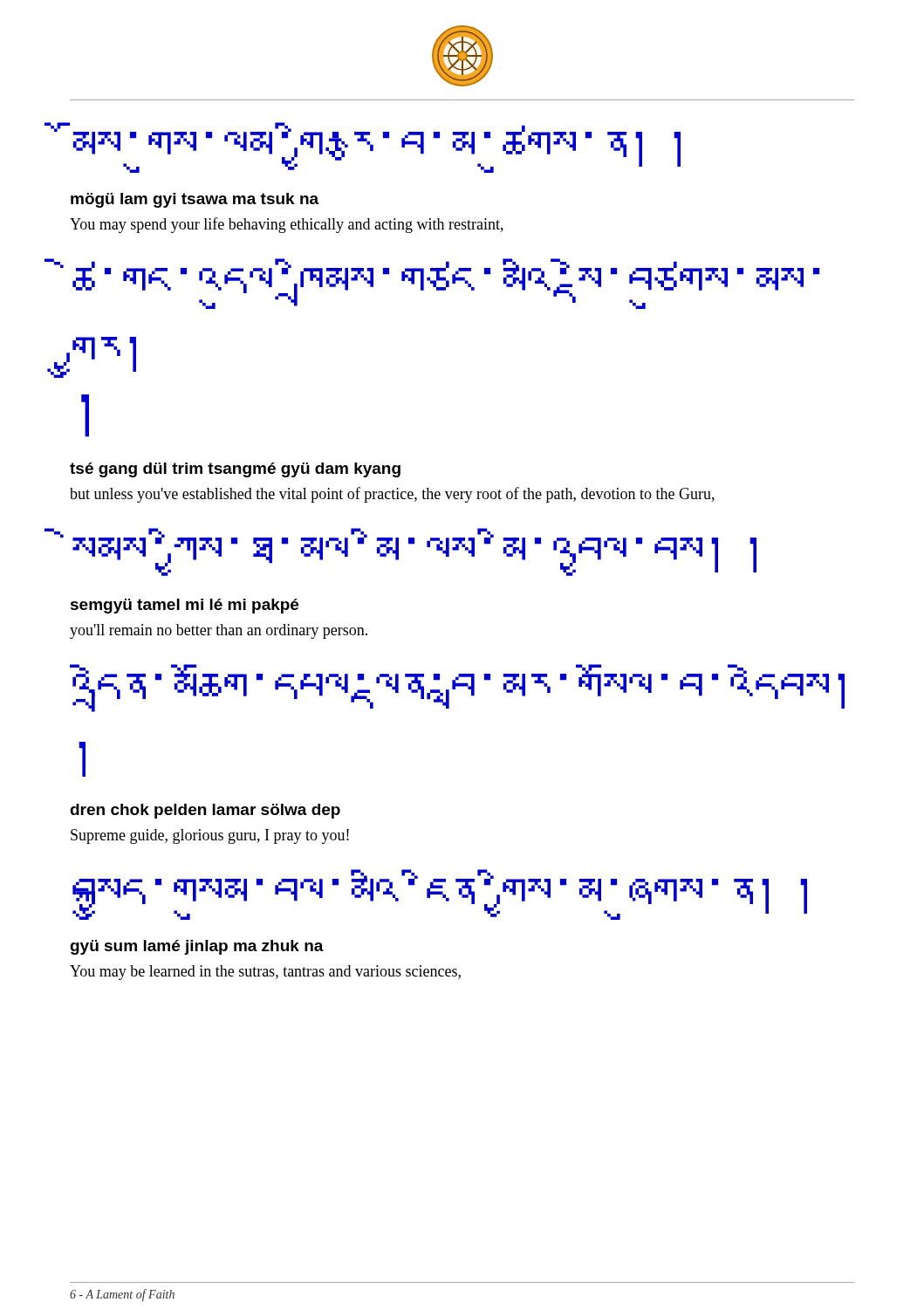The width and height of the screenshot is (924, 1309).
Task: Locate the text block that says "you'll remain no"
Action: (x=219, y=631)
